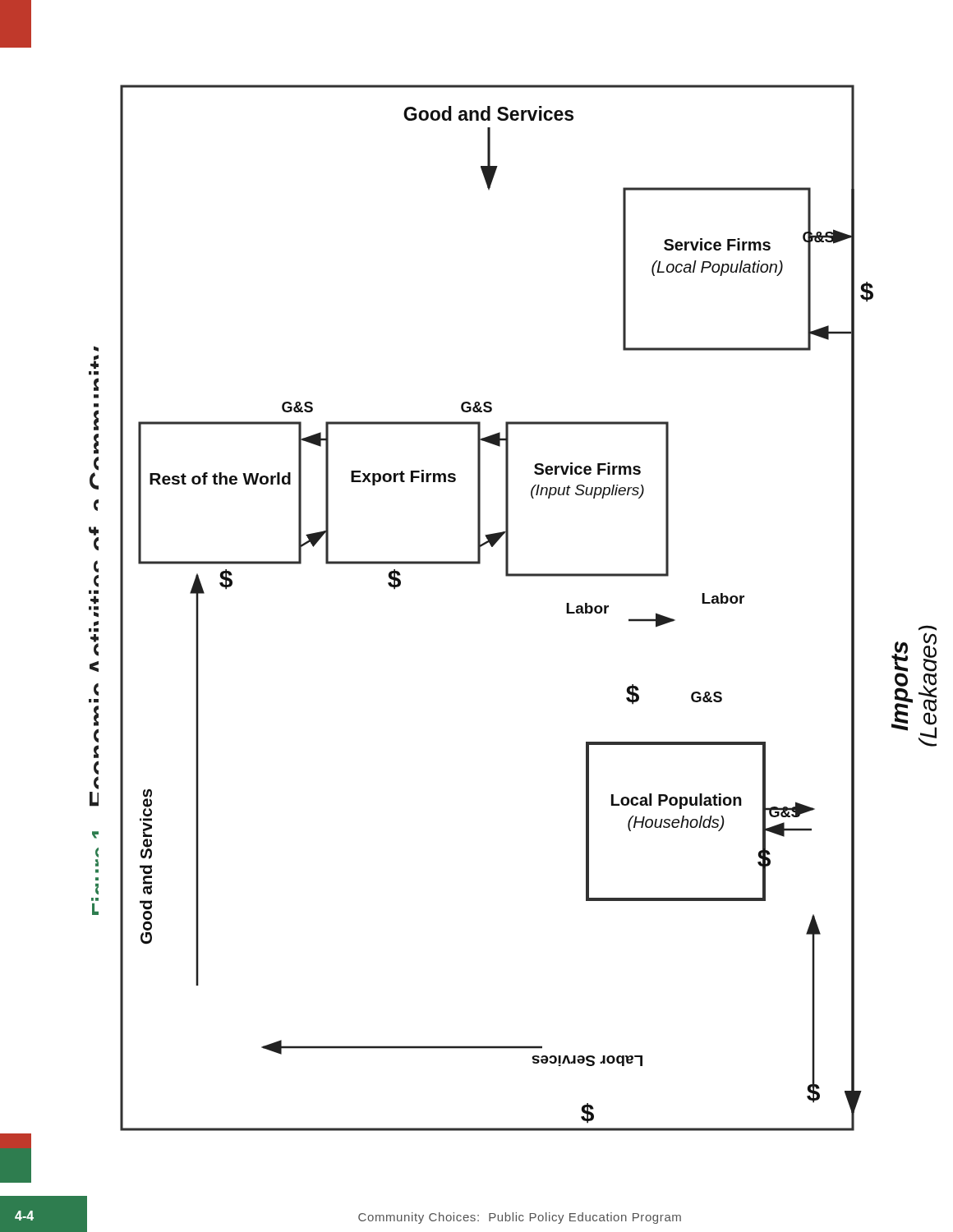Image resolution: width=953 pixels, height=1232 pixels.
Task: Find the title on this page that starts "Figure 1. Economic"
Action: 98,631
